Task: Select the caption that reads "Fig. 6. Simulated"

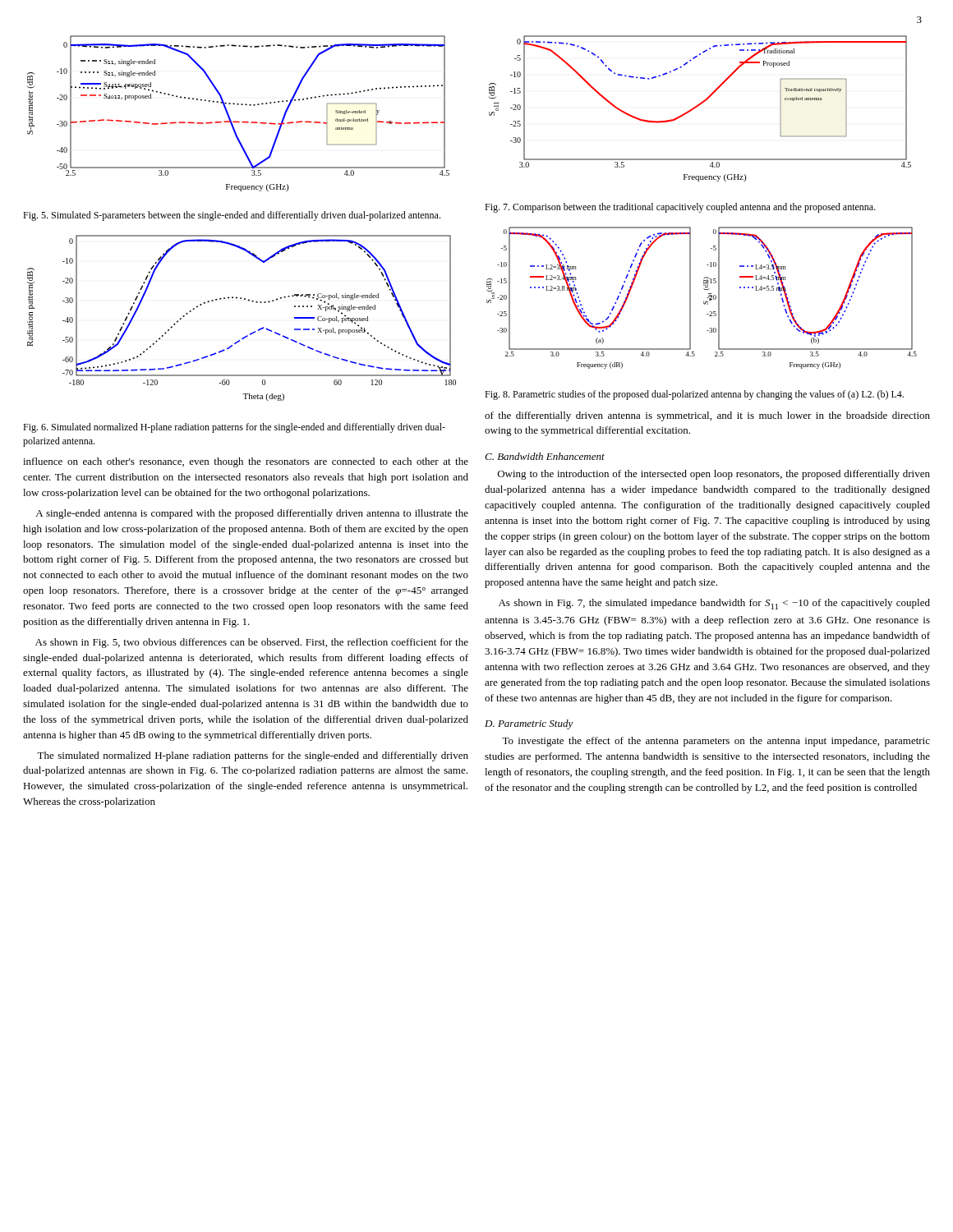Action: 234,434
